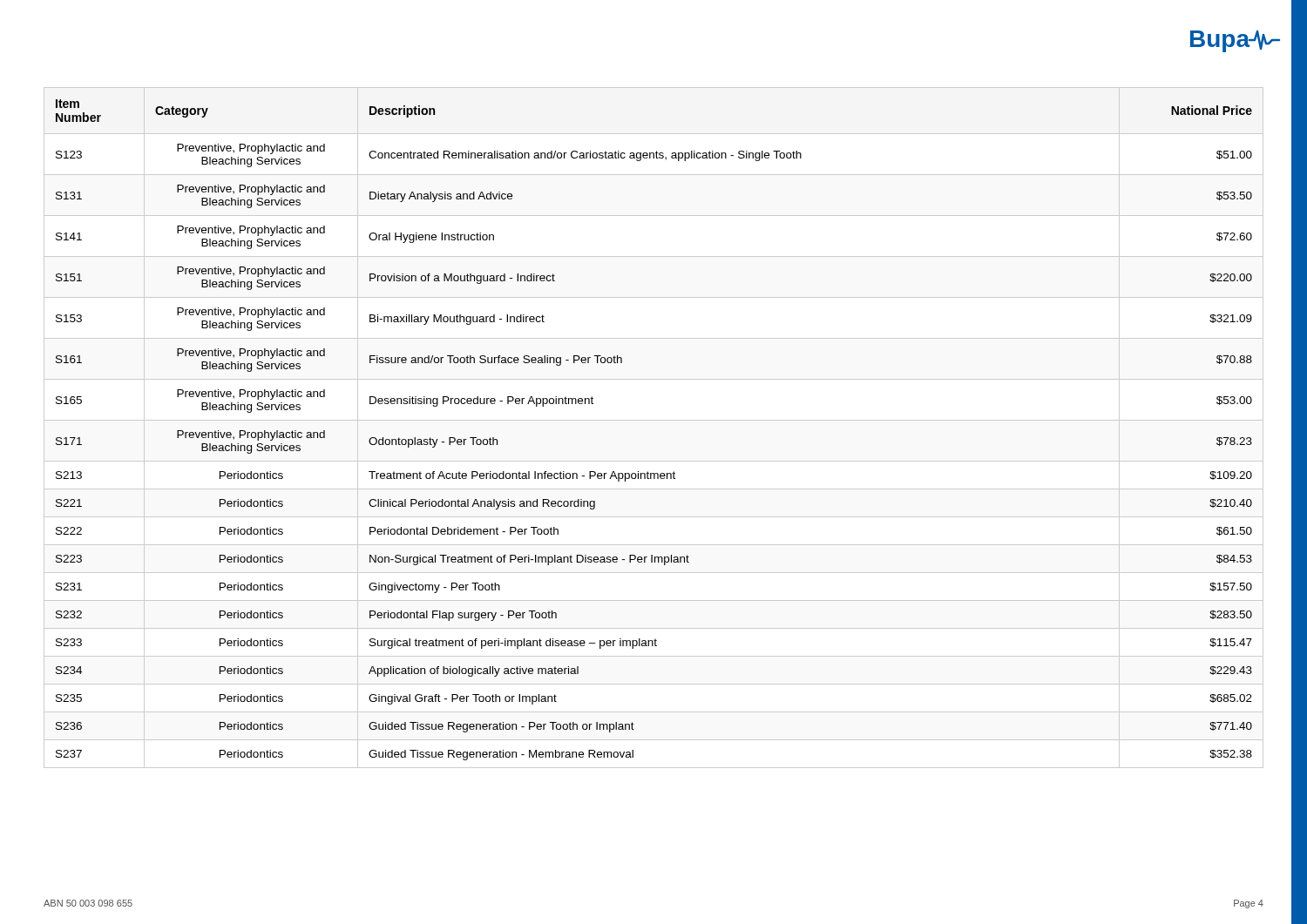This screenshot has height=924, width=1307.
Task: Locate the table with the text "Provision of a Mouthguard"
Action: (654, 428)
